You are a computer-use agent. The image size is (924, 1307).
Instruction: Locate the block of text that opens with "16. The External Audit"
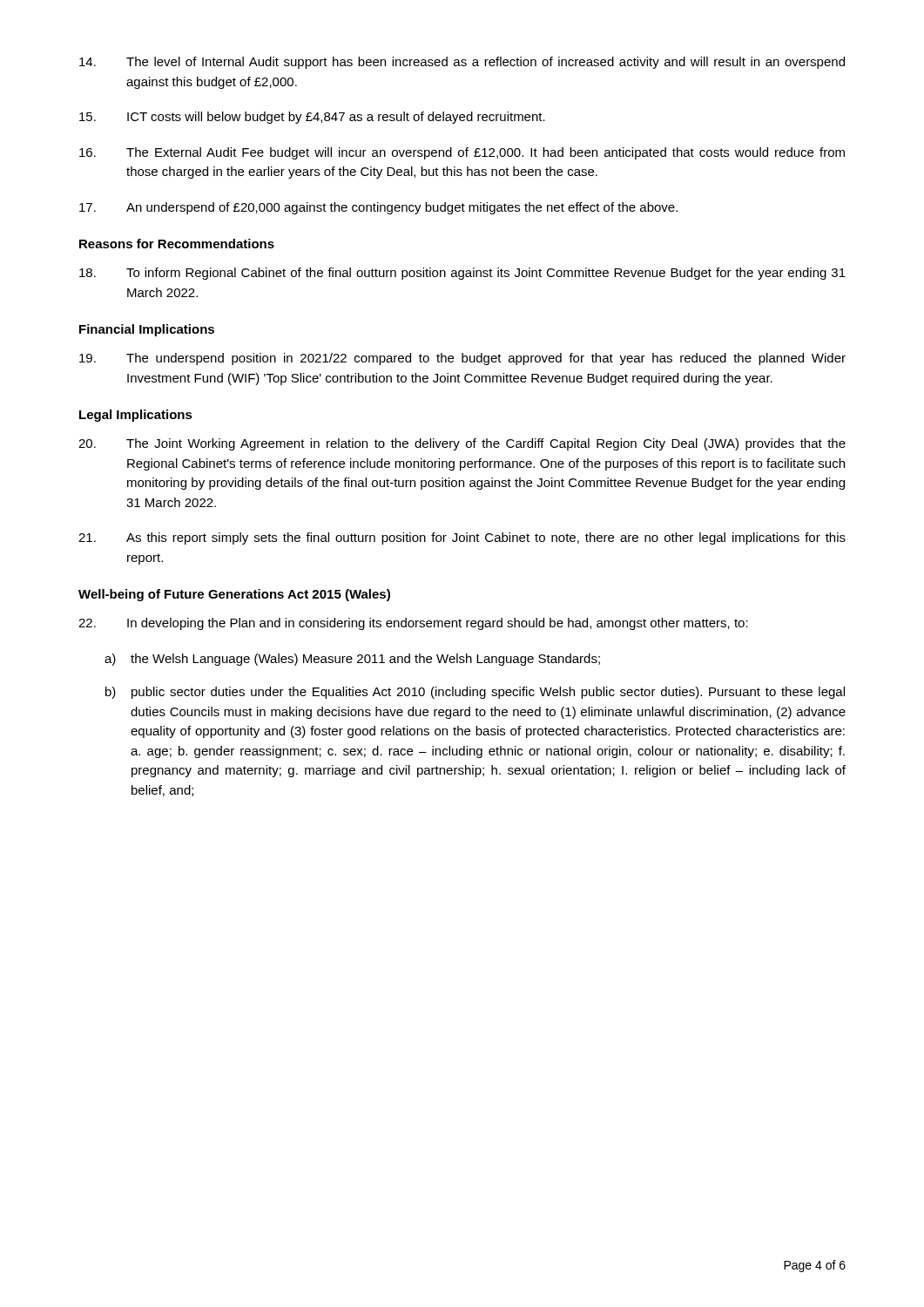click(462, 162)
